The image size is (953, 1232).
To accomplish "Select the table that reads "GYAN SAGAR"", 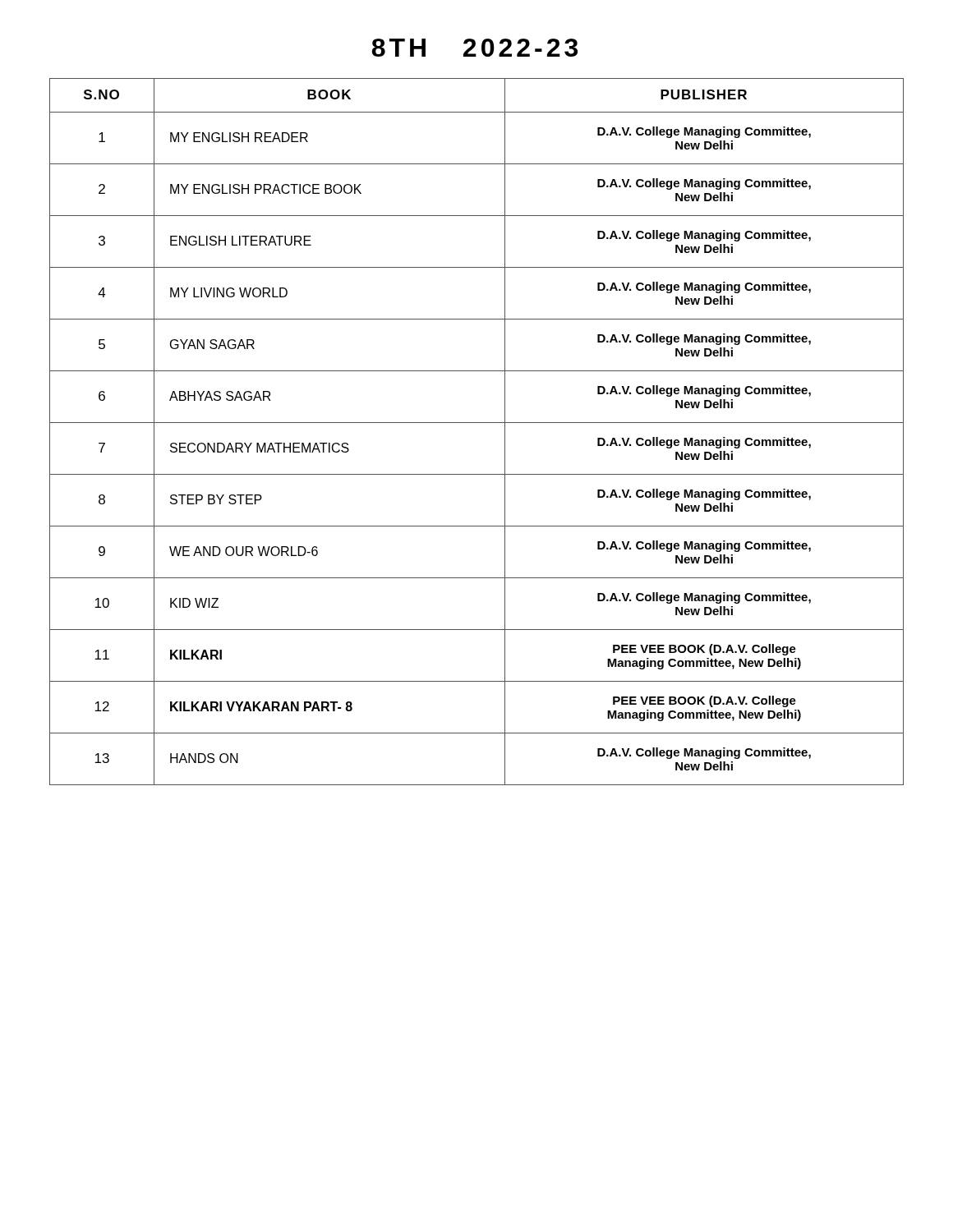I will (x=476, y=432).
